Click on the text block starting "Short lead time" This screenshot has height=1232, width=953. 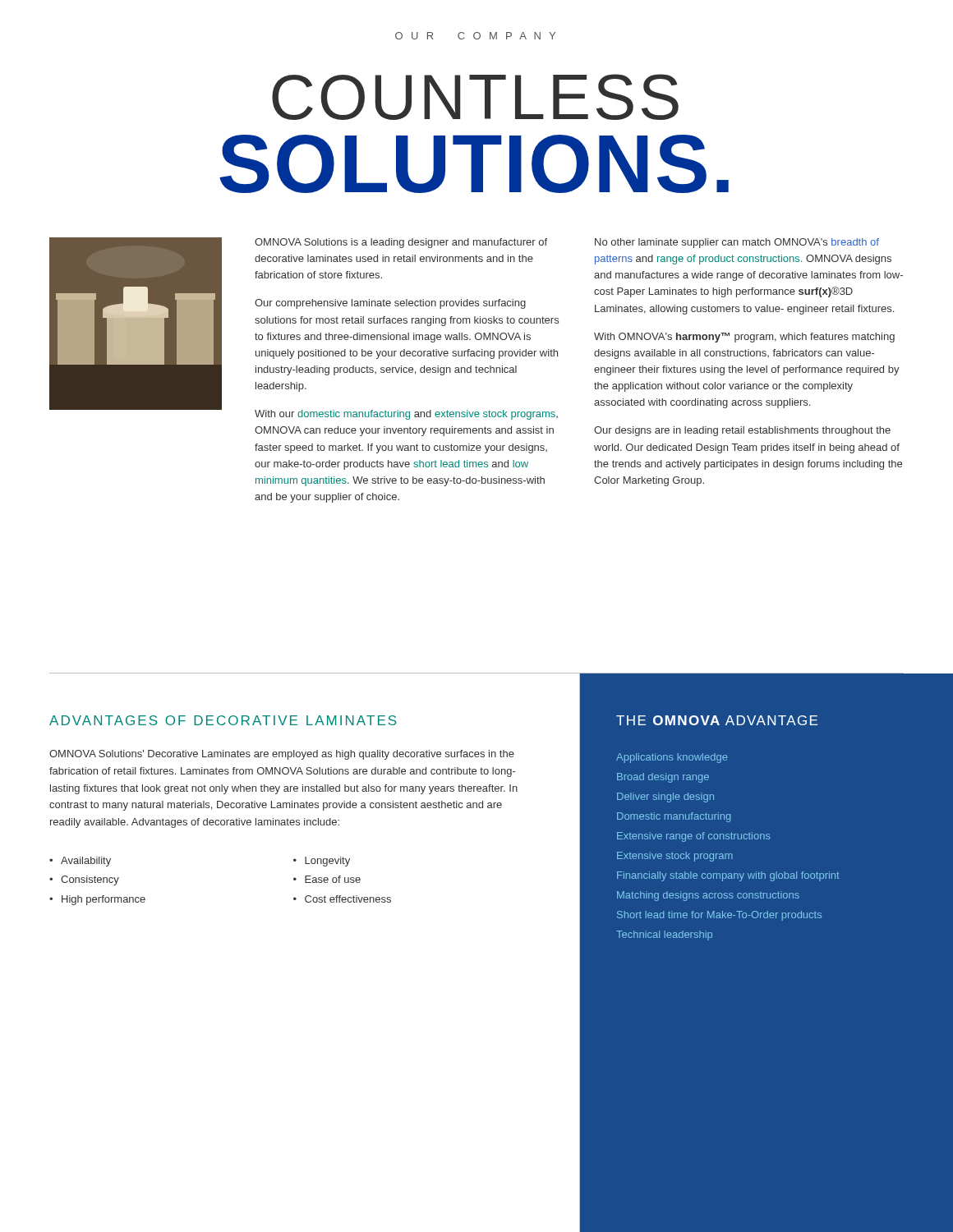pyautogui.click(x=719, y=915)
